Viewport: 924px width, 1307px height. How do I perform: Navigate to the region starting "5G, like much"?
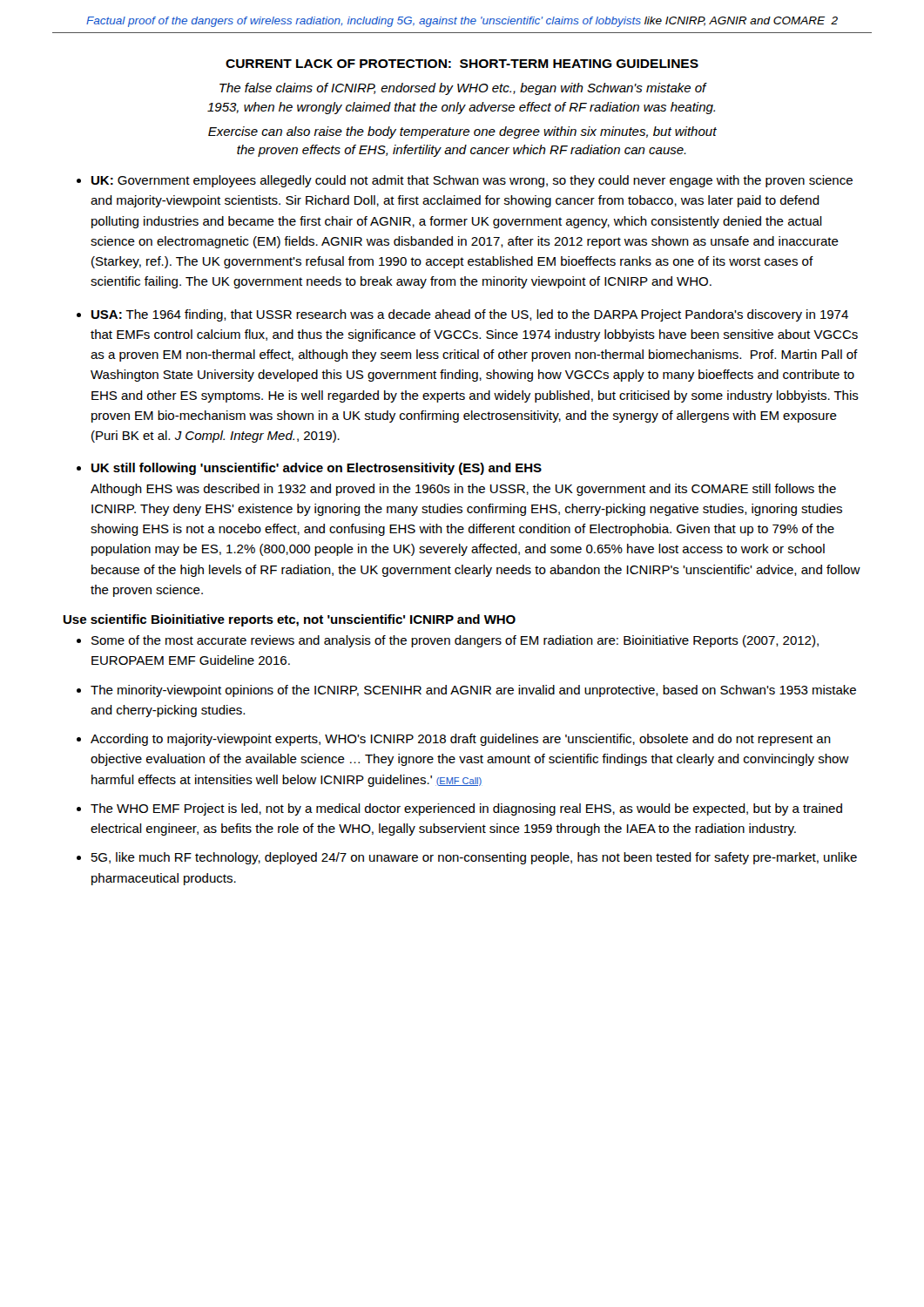point(474,867)
